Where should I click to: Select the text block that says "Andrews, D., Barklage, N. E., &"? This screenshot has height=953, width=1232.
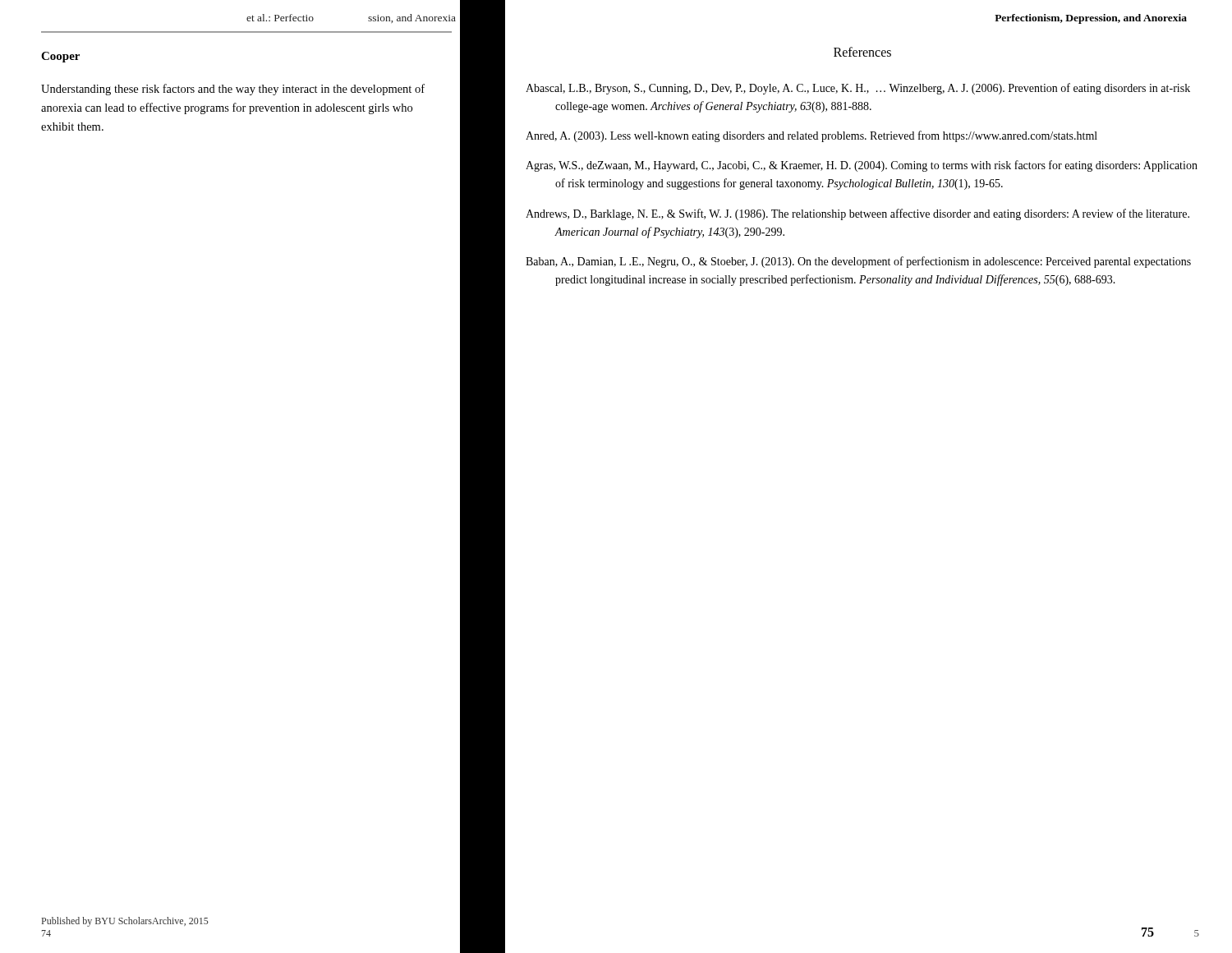point(858,223)
